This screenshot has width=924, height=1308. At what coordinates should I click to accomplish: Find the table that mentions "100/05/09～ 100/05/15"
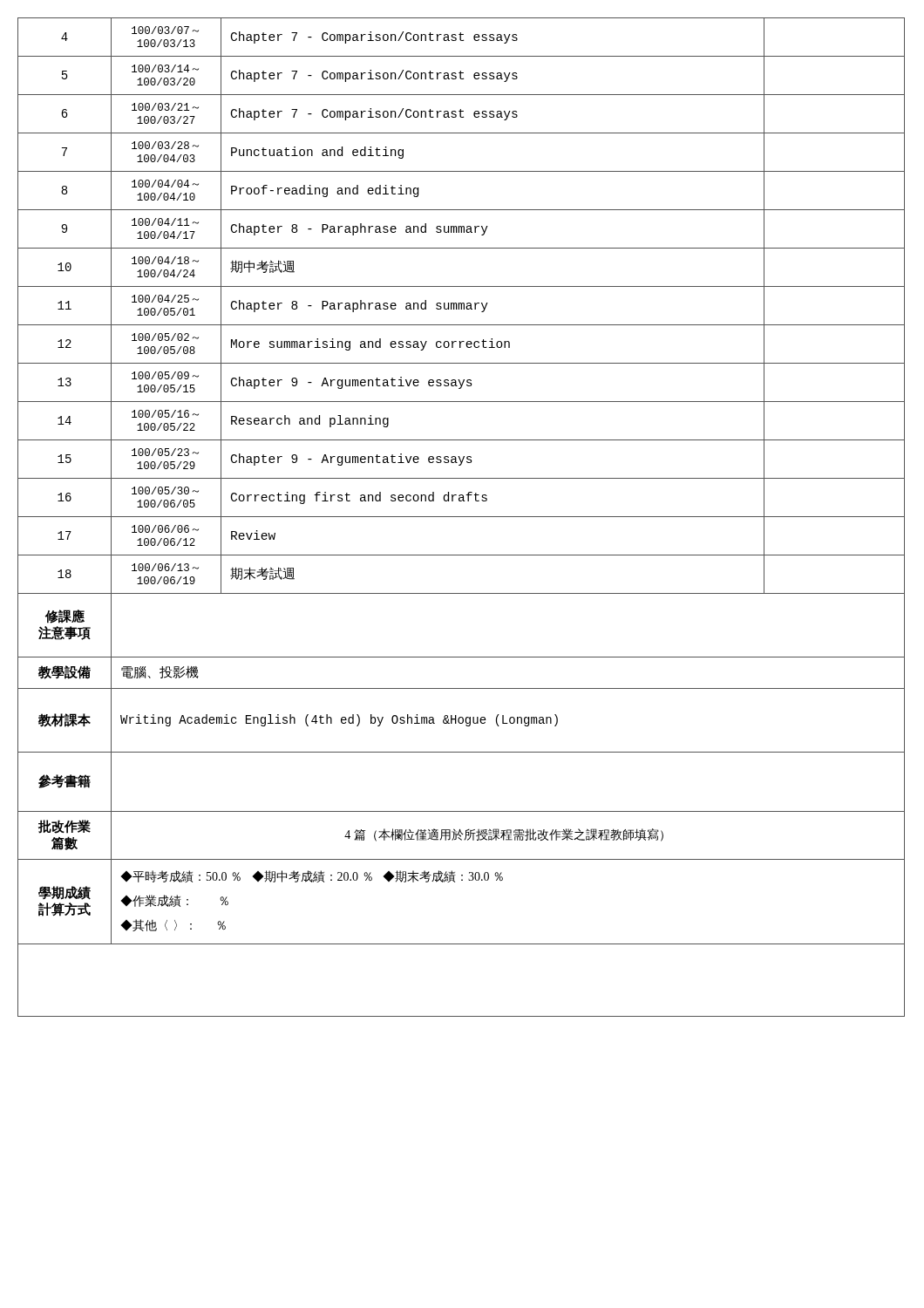coord(461,517)
